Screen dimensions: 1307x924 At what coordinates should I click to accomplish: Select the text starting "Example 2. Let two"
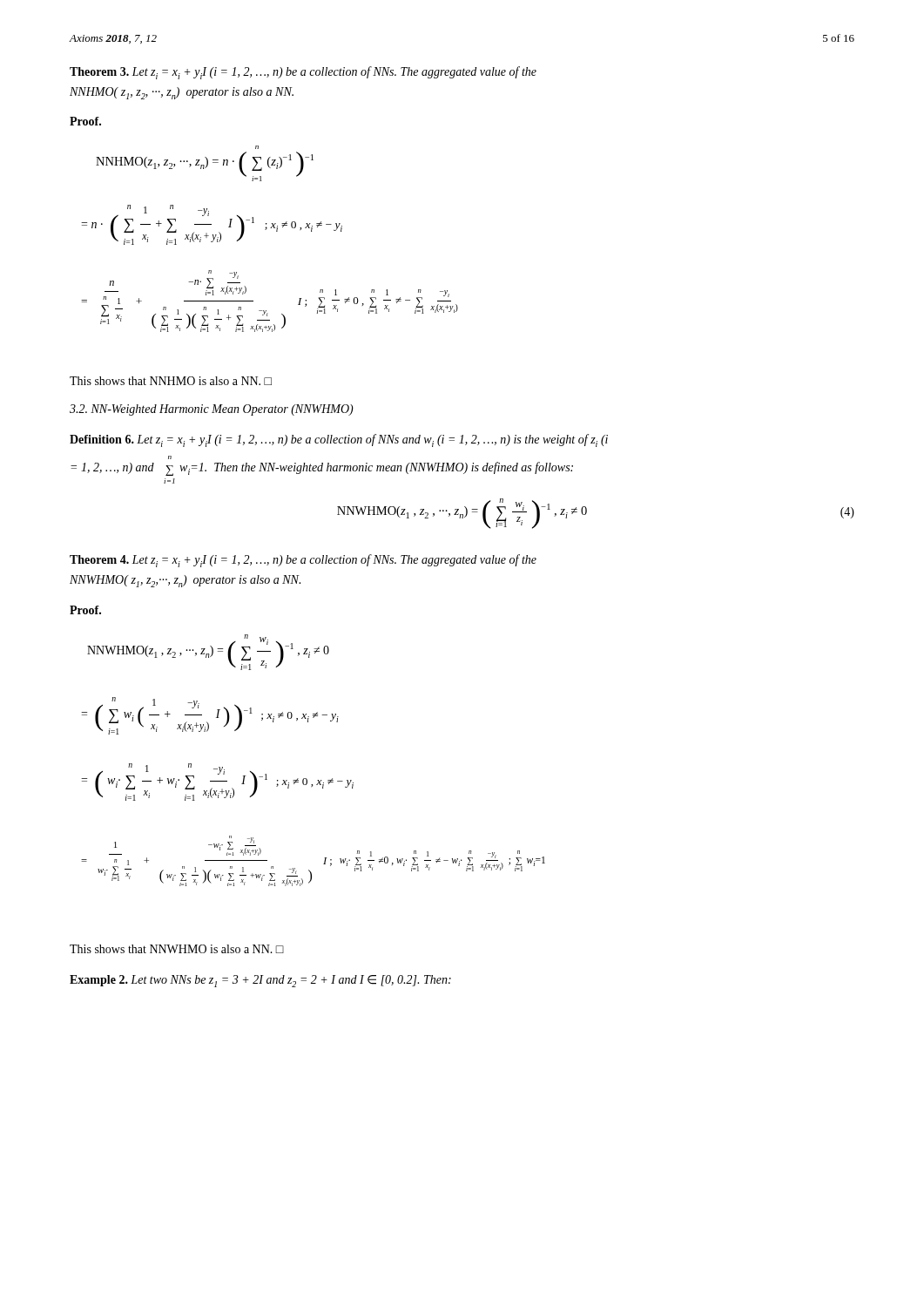(x=261, y=981)
